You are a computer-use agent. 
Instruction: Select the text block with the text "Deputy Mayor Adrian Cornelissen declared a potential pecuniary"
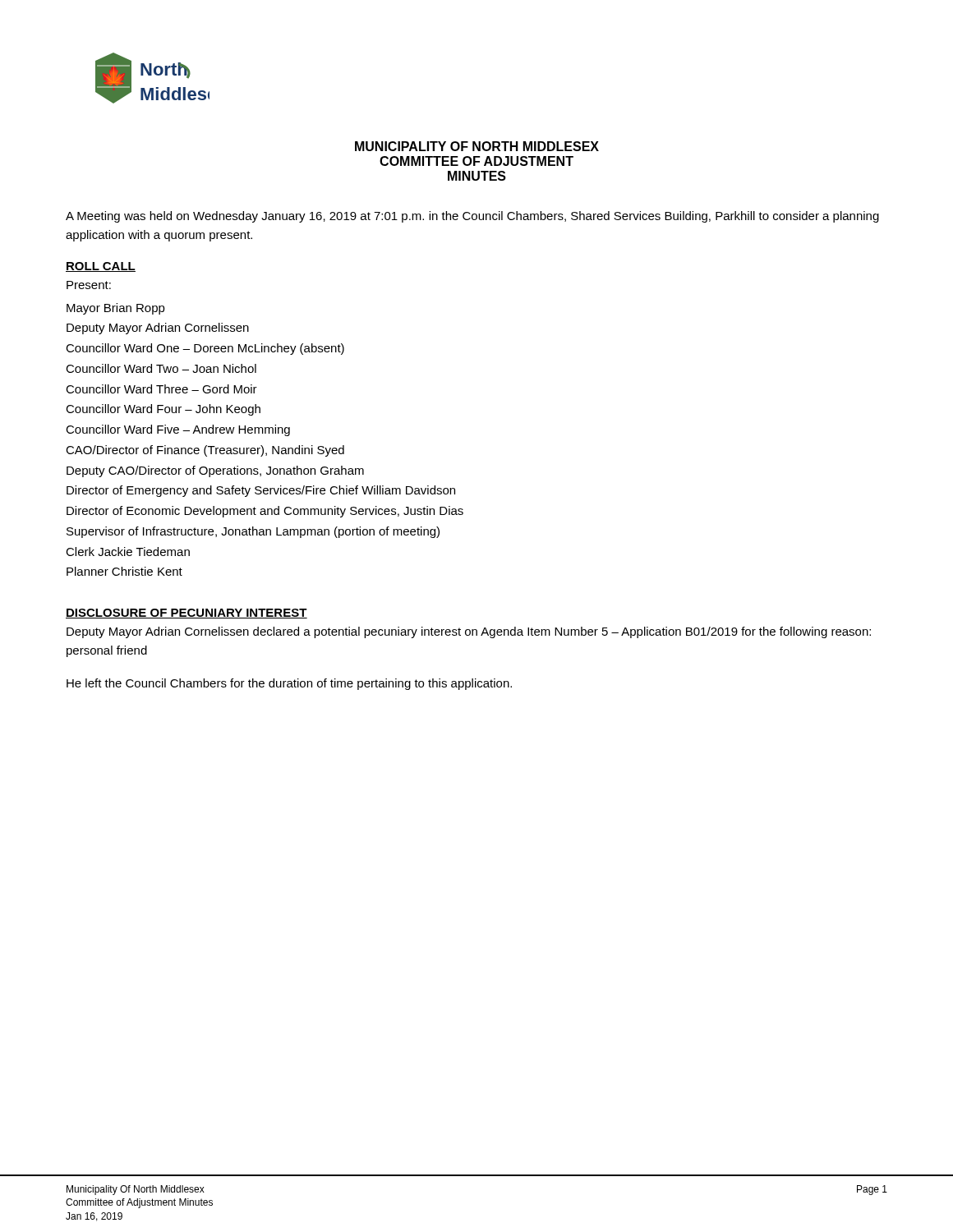[x=469, y=640]
